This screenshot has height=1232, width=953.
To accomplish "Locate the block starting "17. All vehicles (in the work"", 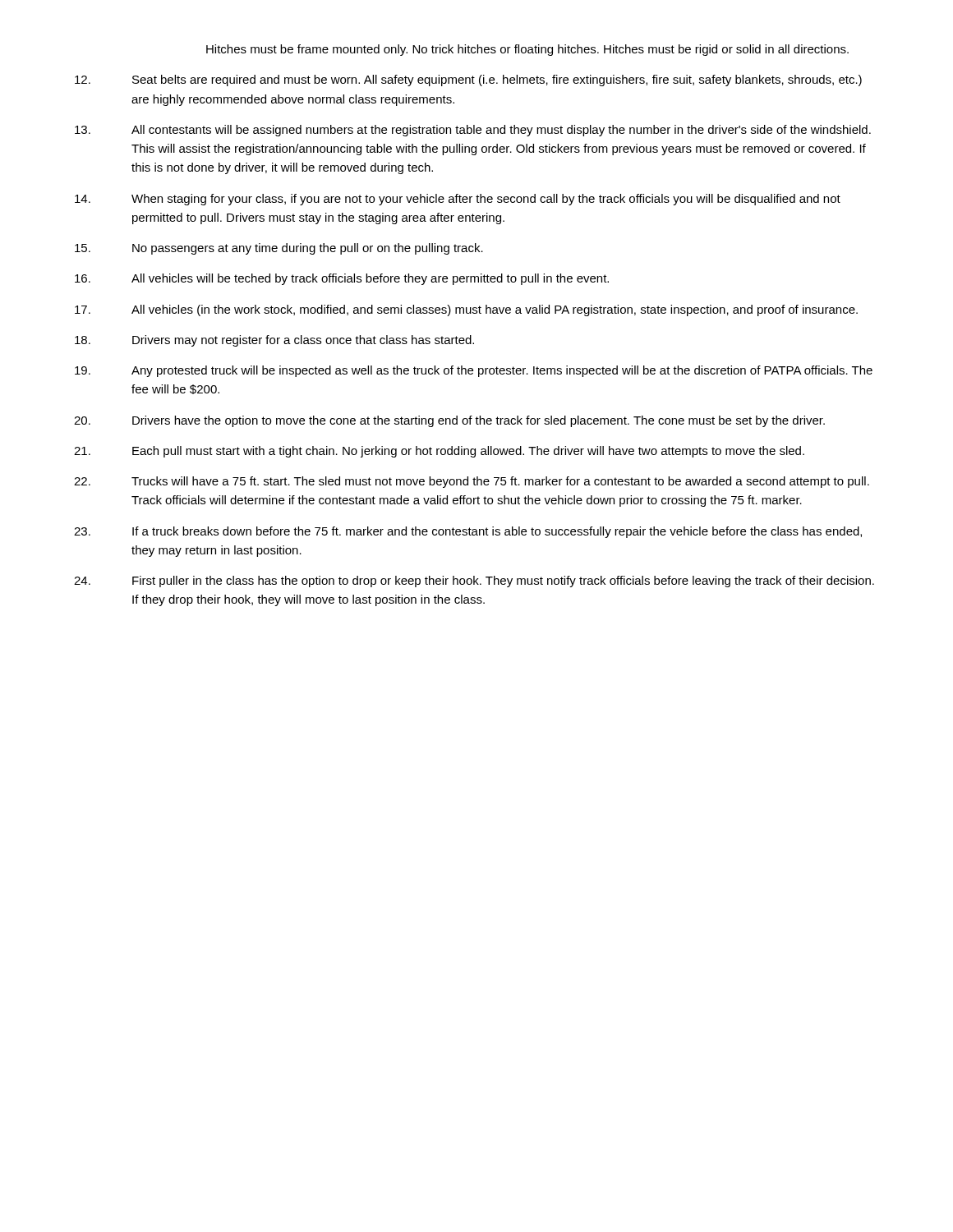I will coord(476,309).
